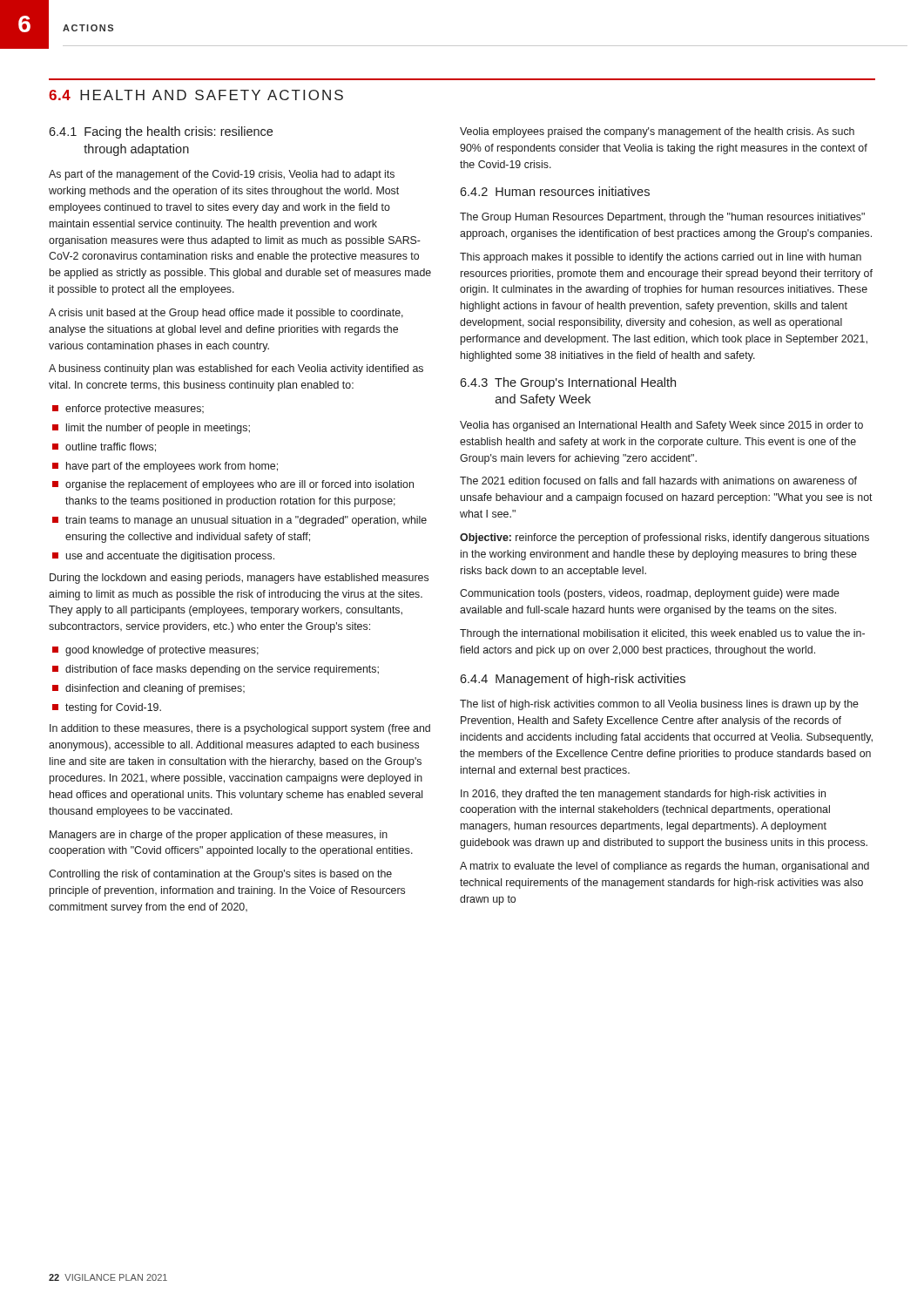Image resolution: width=924 pixels, height=1307 pixels.
Task: Navigate to the region starting "Veolia has organised"
Action: point(662,441)
